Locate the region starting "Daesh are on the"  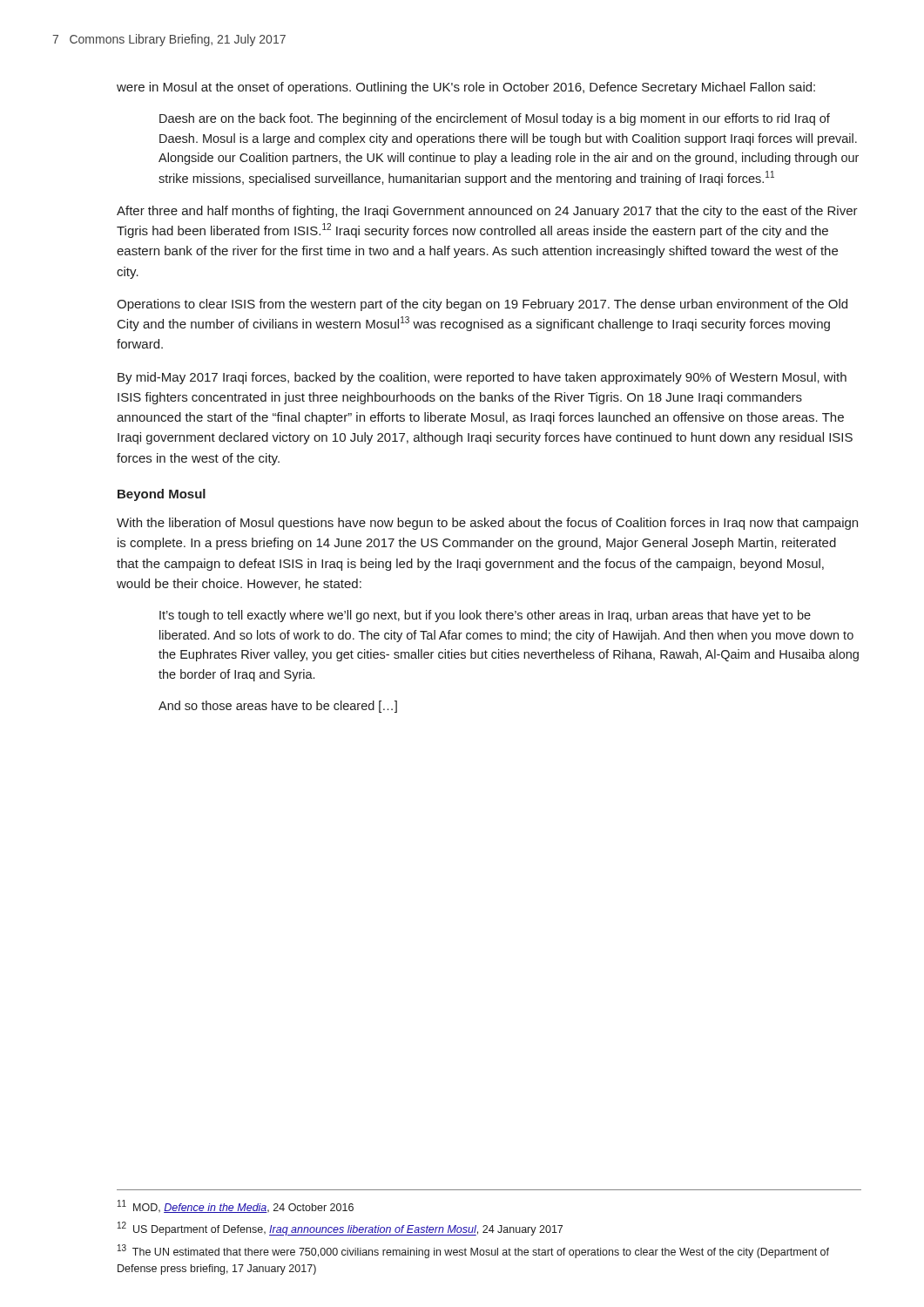tap(510, 149)
